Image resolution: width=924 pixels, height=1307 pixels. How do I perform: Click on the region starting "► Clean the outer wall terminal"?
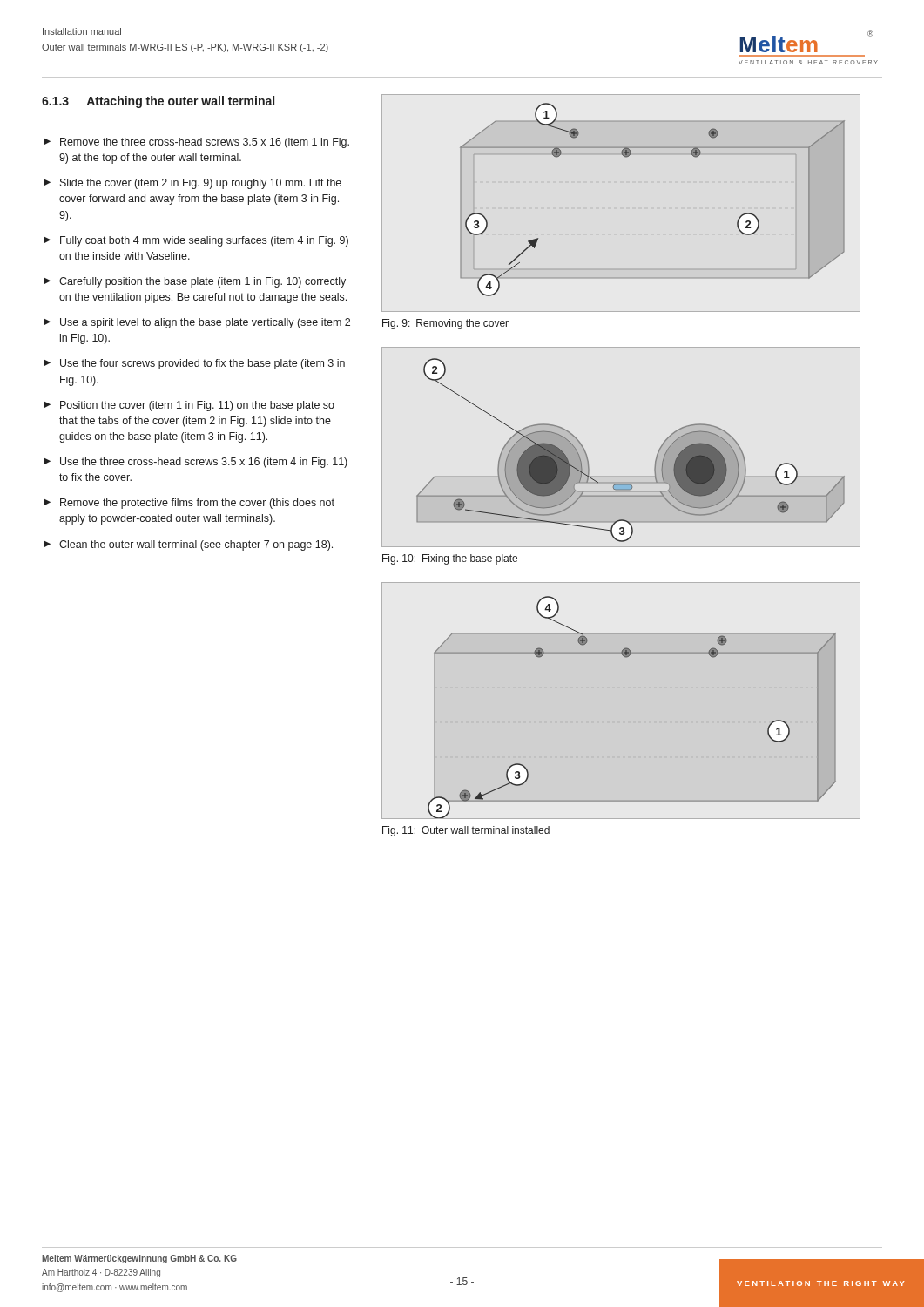tap(188, 544)
